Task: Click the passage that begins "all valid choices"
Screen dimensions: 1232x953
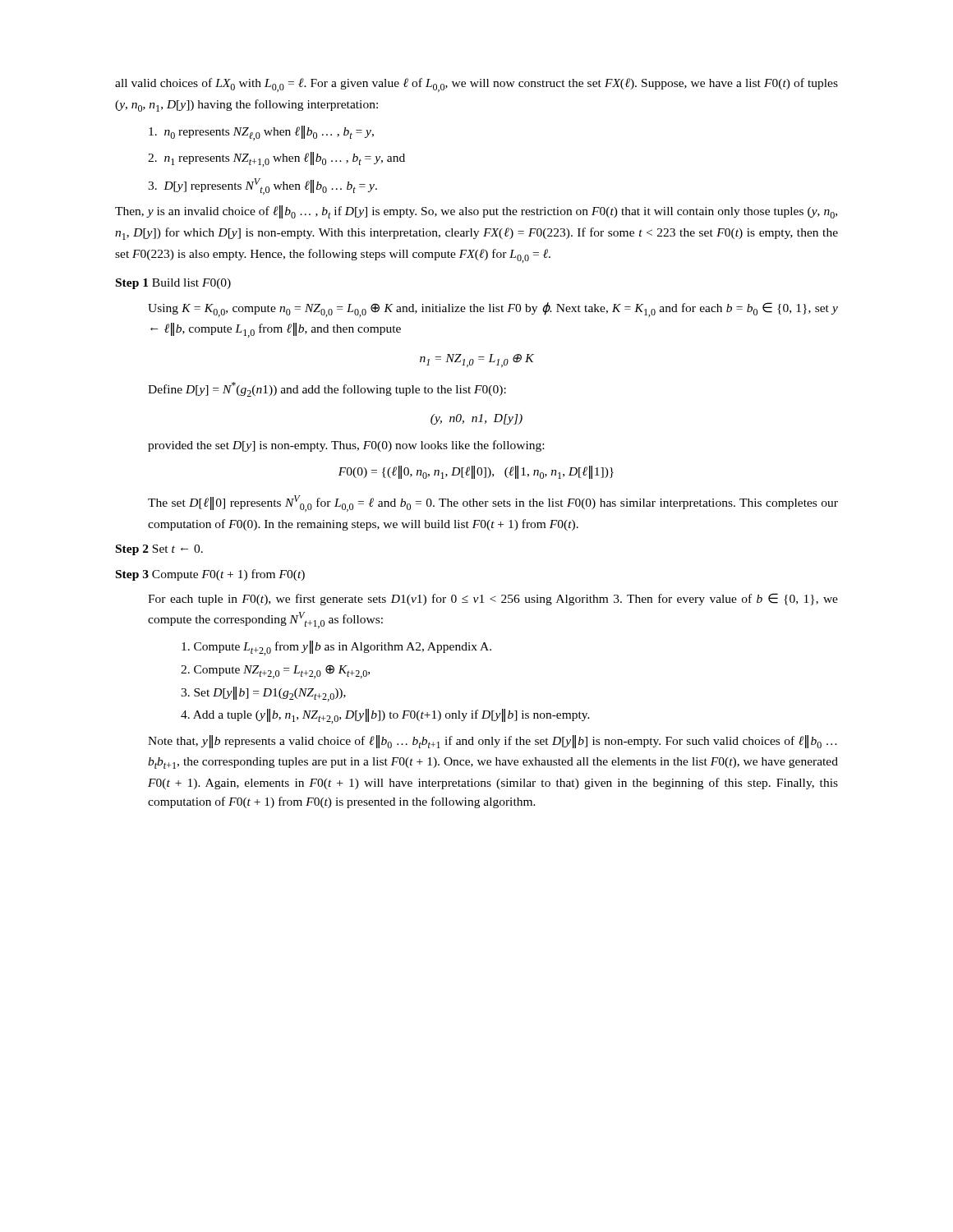Action: pos(476,95)
